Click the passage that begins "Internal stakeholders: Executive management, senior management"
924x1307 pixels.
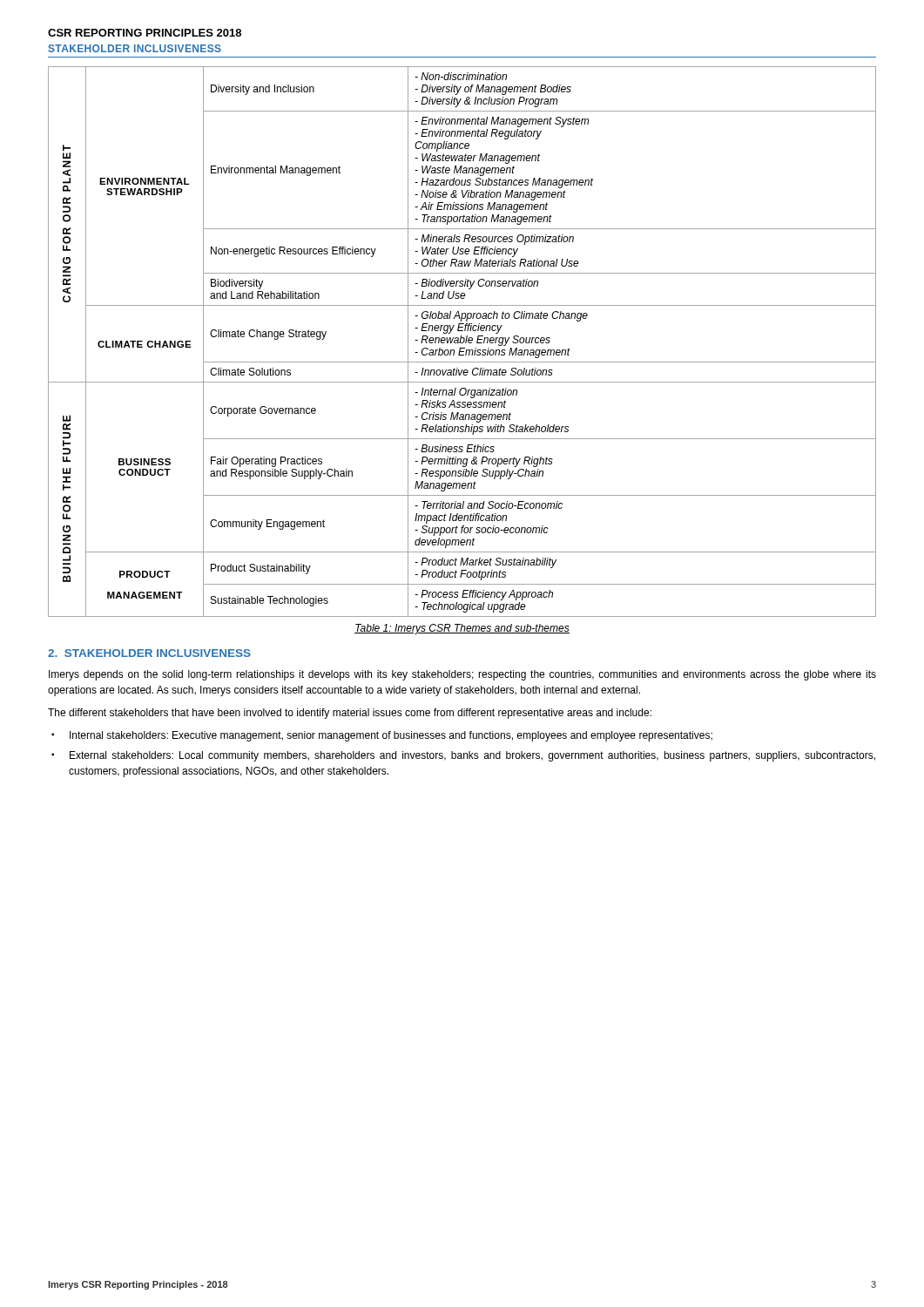point(391,735)
